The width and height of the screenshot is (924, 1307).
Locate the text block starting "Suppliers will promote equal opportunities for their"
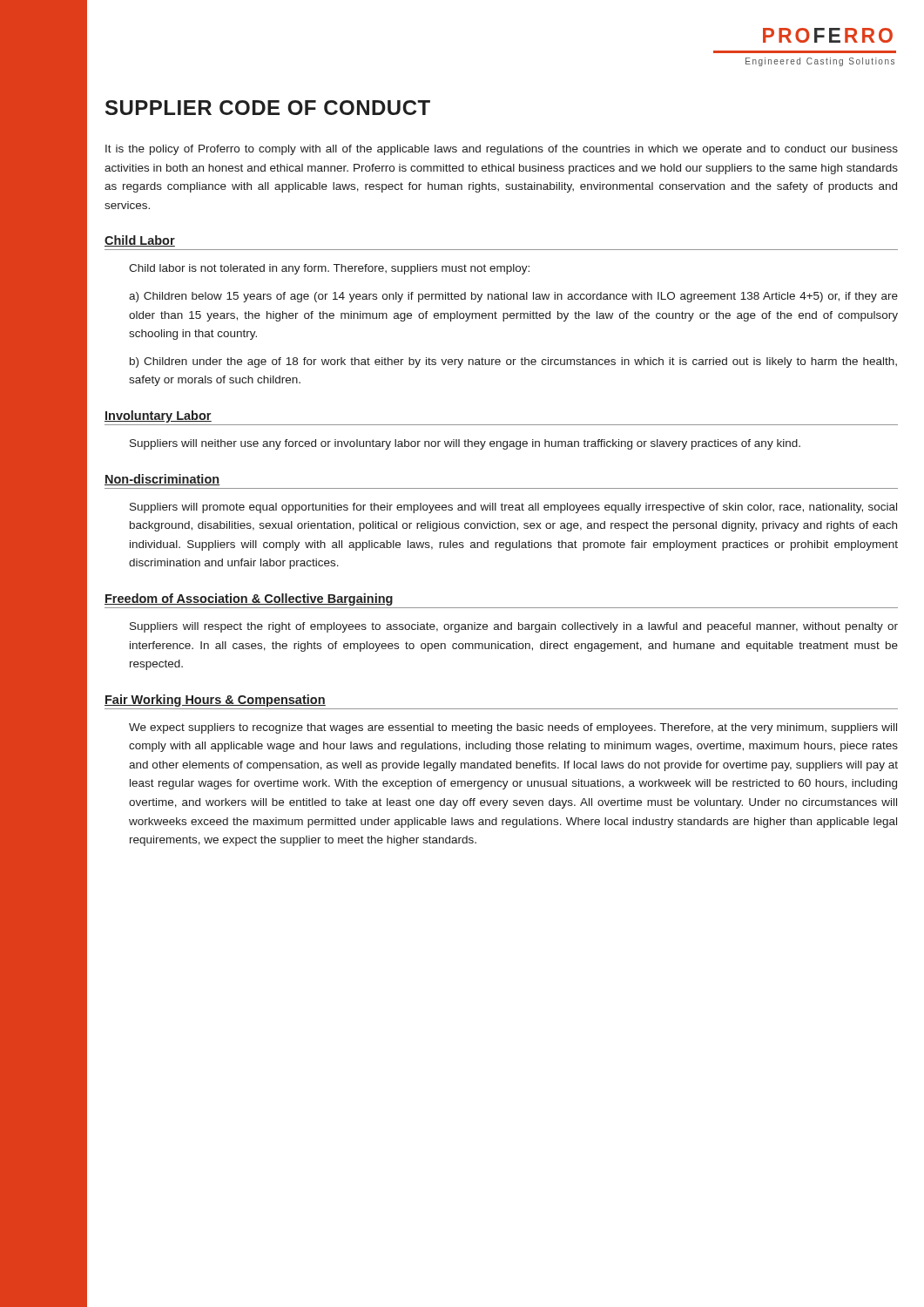point(513,534)
